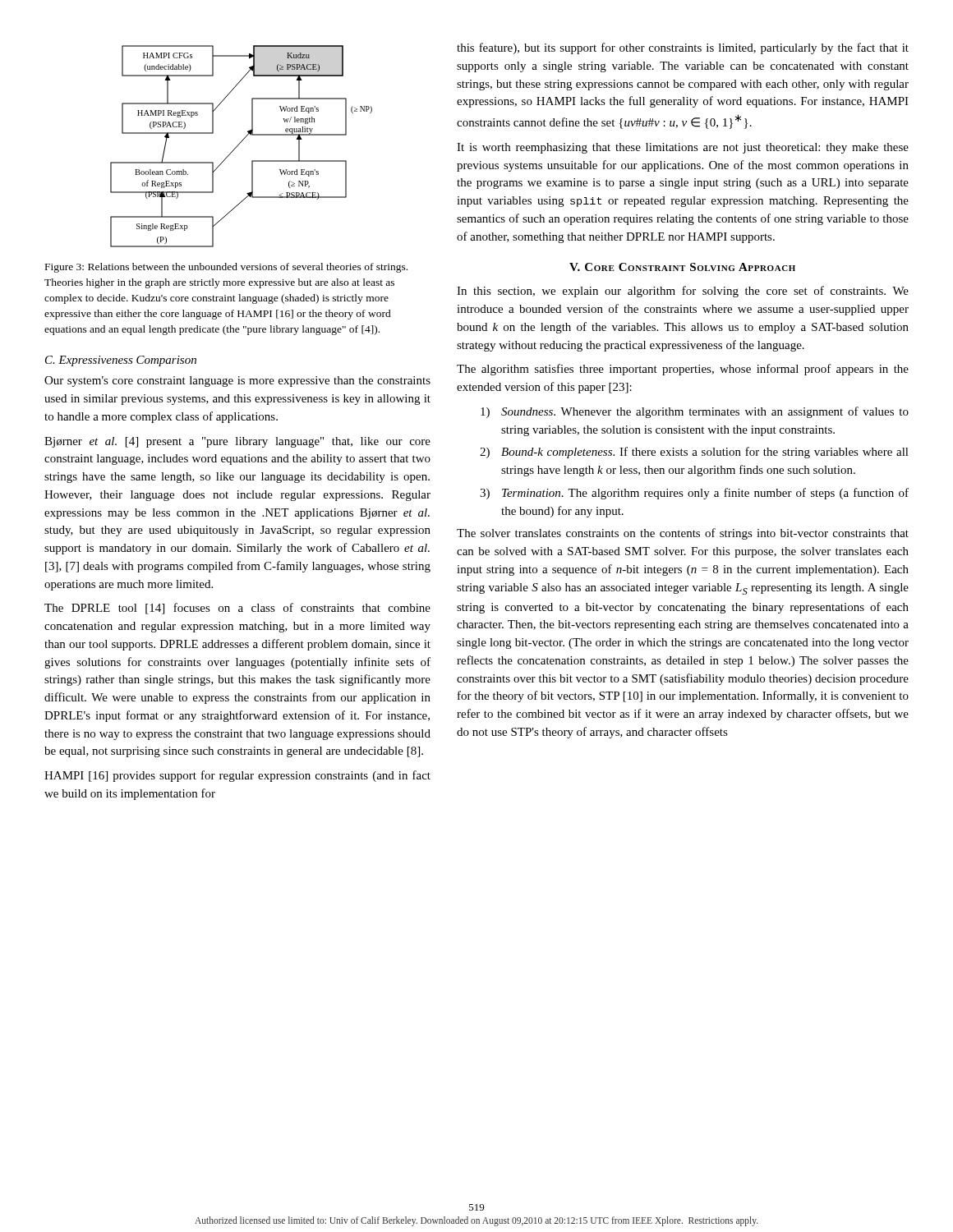Viewport: 953px width, 1232px height.
Task: Find the block on this page that starts "2) Bound-k completeness. If there exists a solution"
Action: [x=694, y=462]
